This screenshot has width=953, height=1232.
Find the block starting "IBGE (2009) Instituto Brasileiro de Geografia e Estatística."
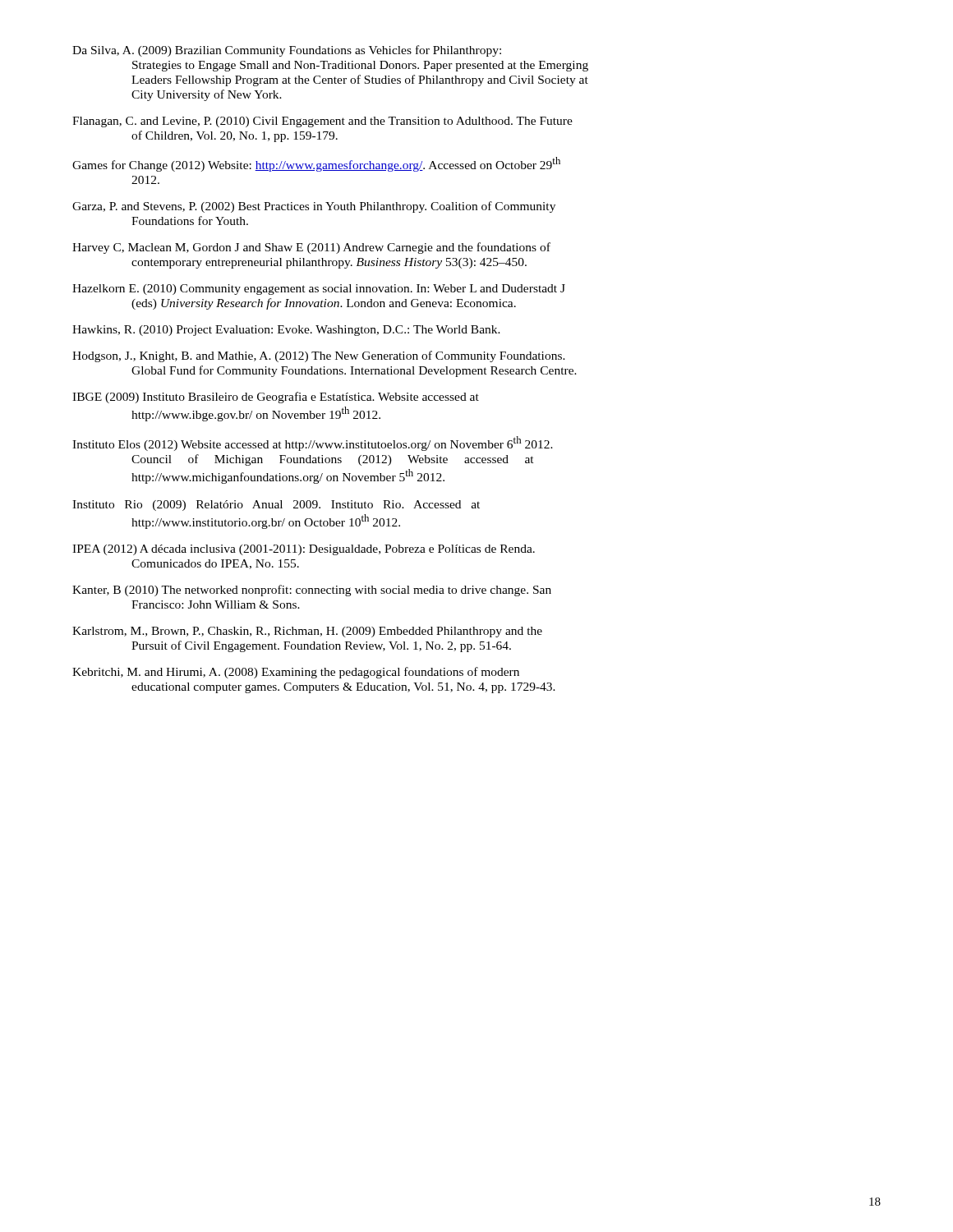476,406
